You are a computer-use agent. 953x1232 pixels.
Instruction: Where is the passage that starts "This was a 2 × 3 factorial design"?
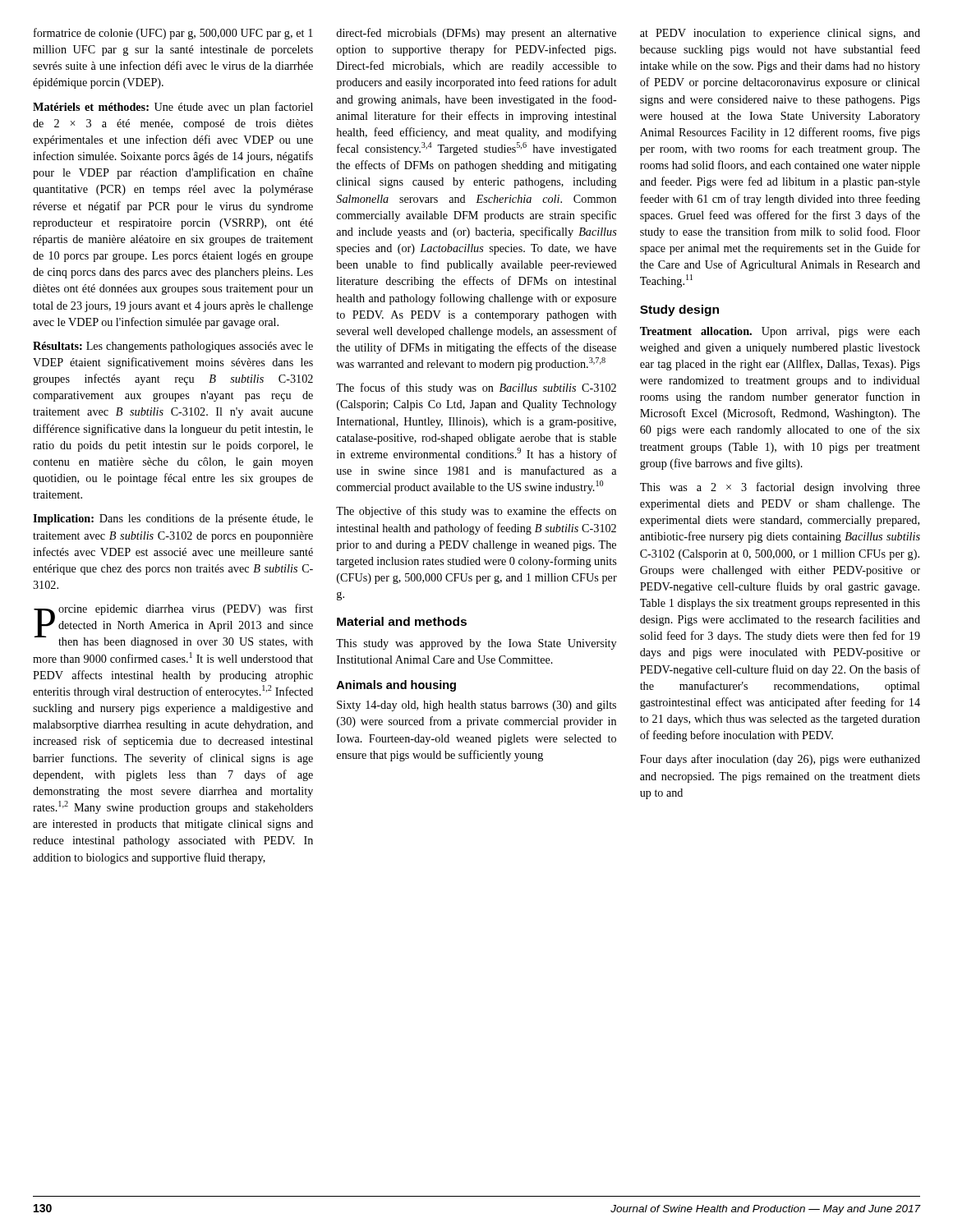[780, 611]
